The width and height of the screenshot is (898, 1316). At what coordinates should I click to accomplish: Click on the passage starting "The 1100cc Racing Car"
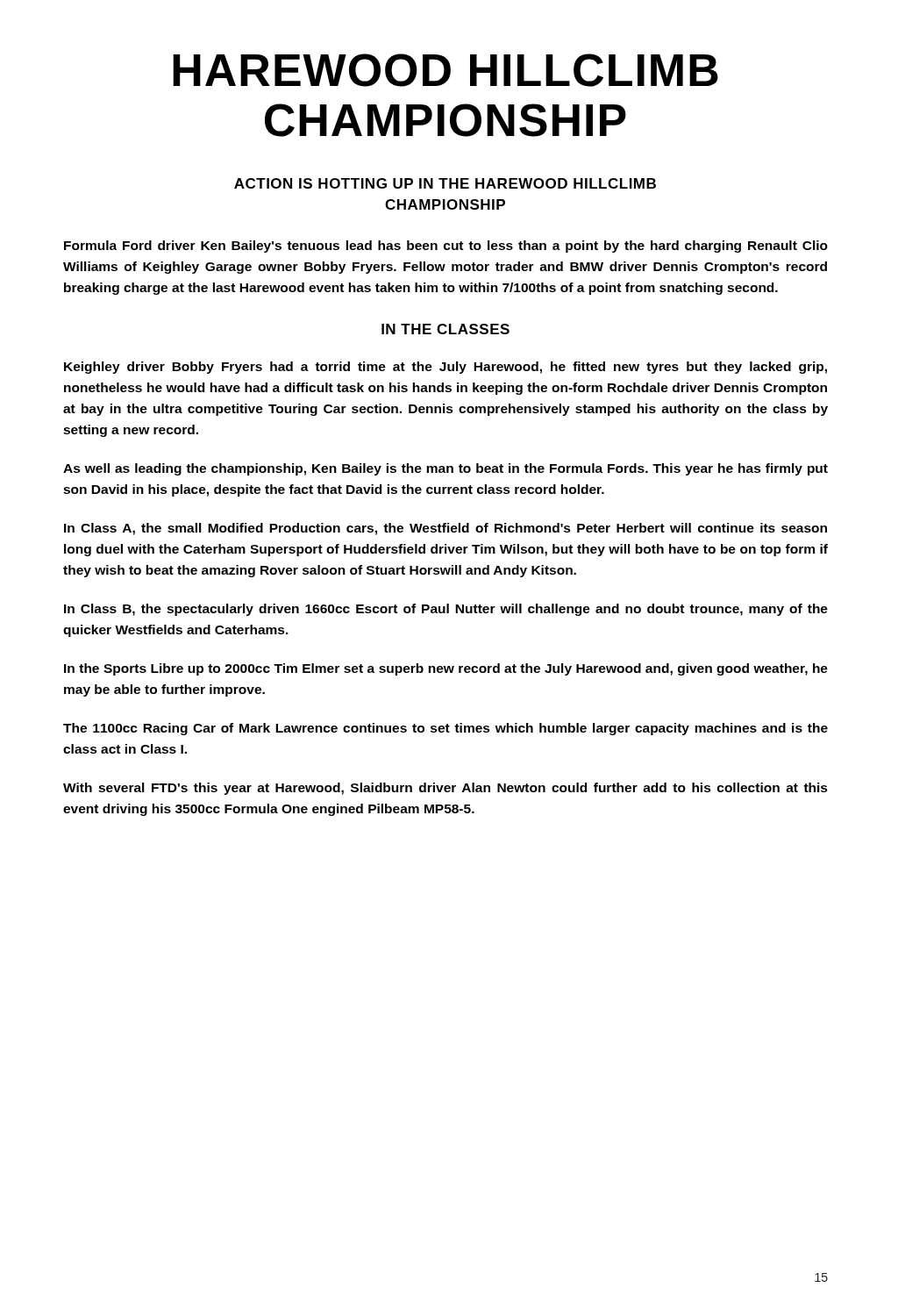(x=445, y=738)
